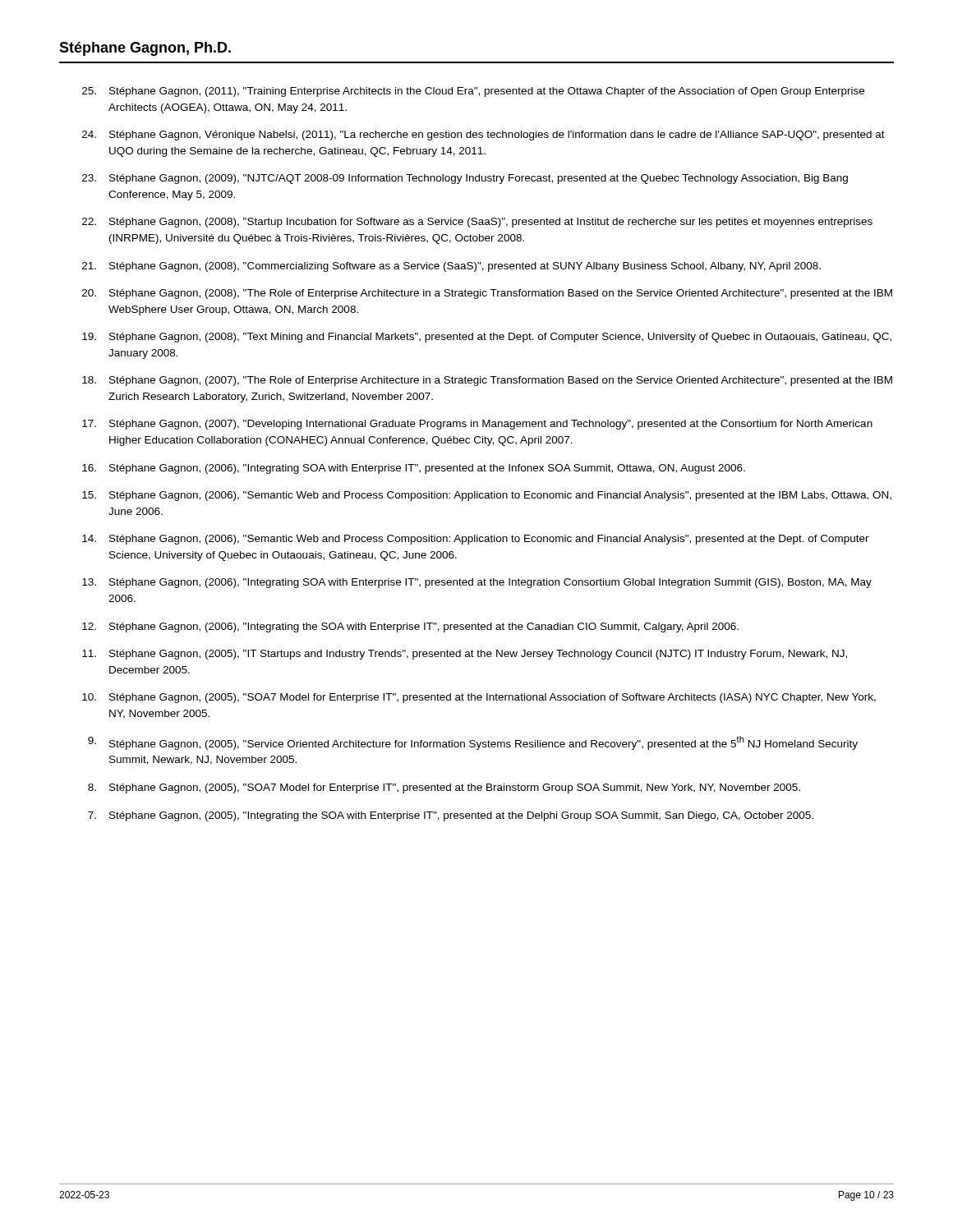Screen dimensions: 1232x953
Task: Point to the element starting "7. Stéphane Gagnon,"
Action: [x=476, y=815]
